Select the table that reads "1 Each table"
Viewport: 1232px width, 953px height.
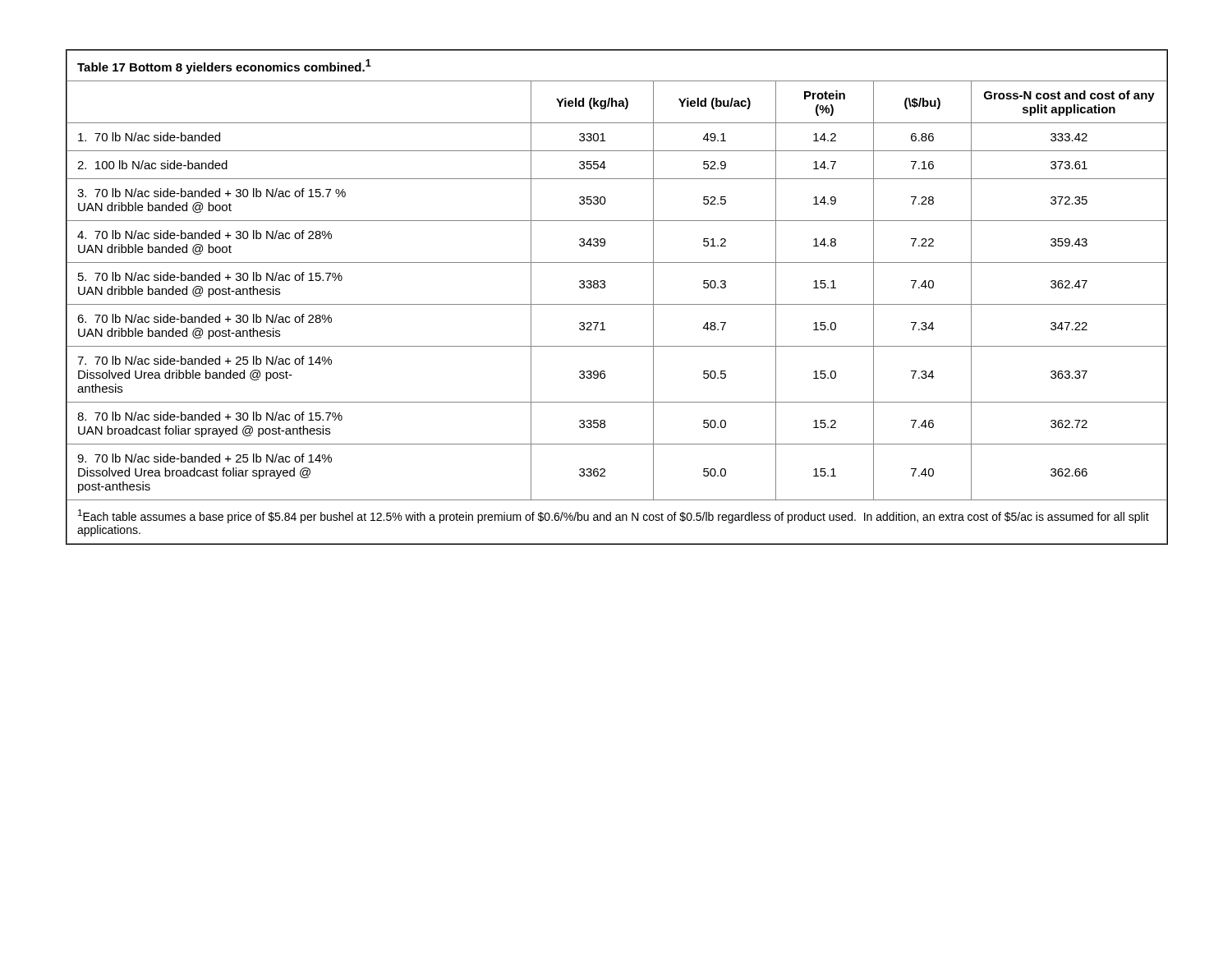pos(617,297)
